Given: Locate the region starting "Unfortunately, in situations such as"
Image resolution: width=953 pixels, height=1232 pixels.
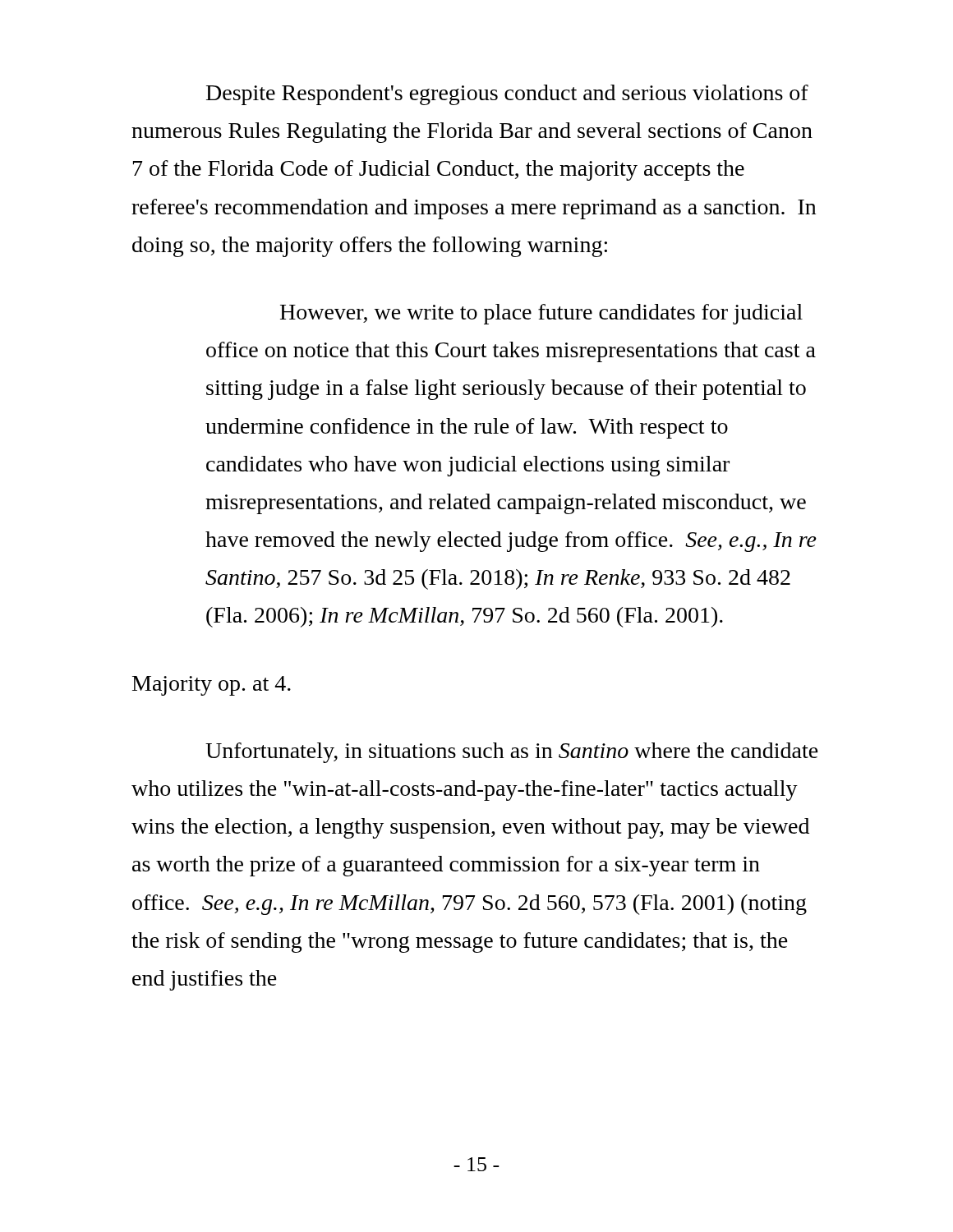Looking at the screenshot, I should coord(475,864).
